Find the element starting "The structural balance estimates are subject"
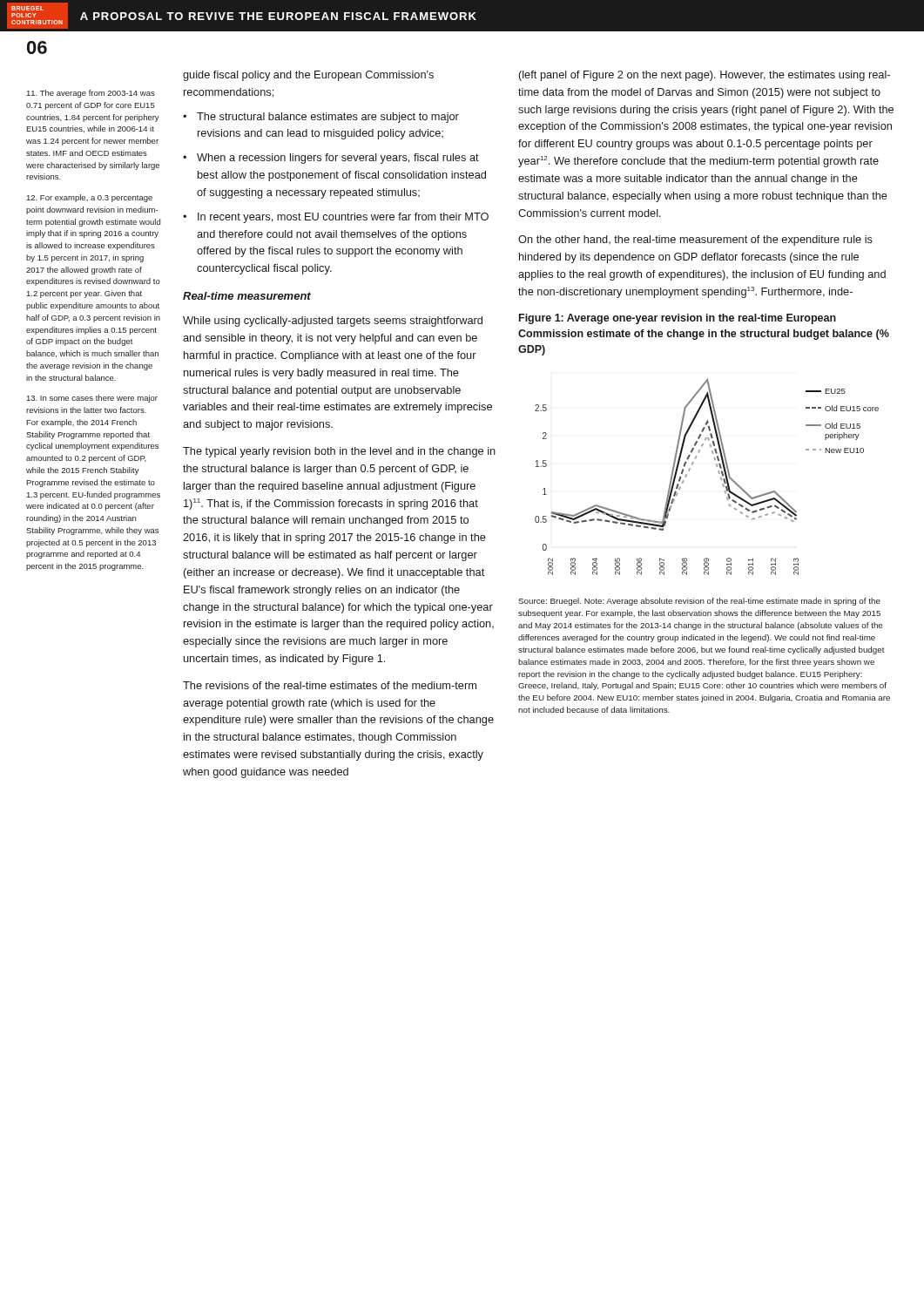This screenshot has width=924, height=1307. point(328,125)
